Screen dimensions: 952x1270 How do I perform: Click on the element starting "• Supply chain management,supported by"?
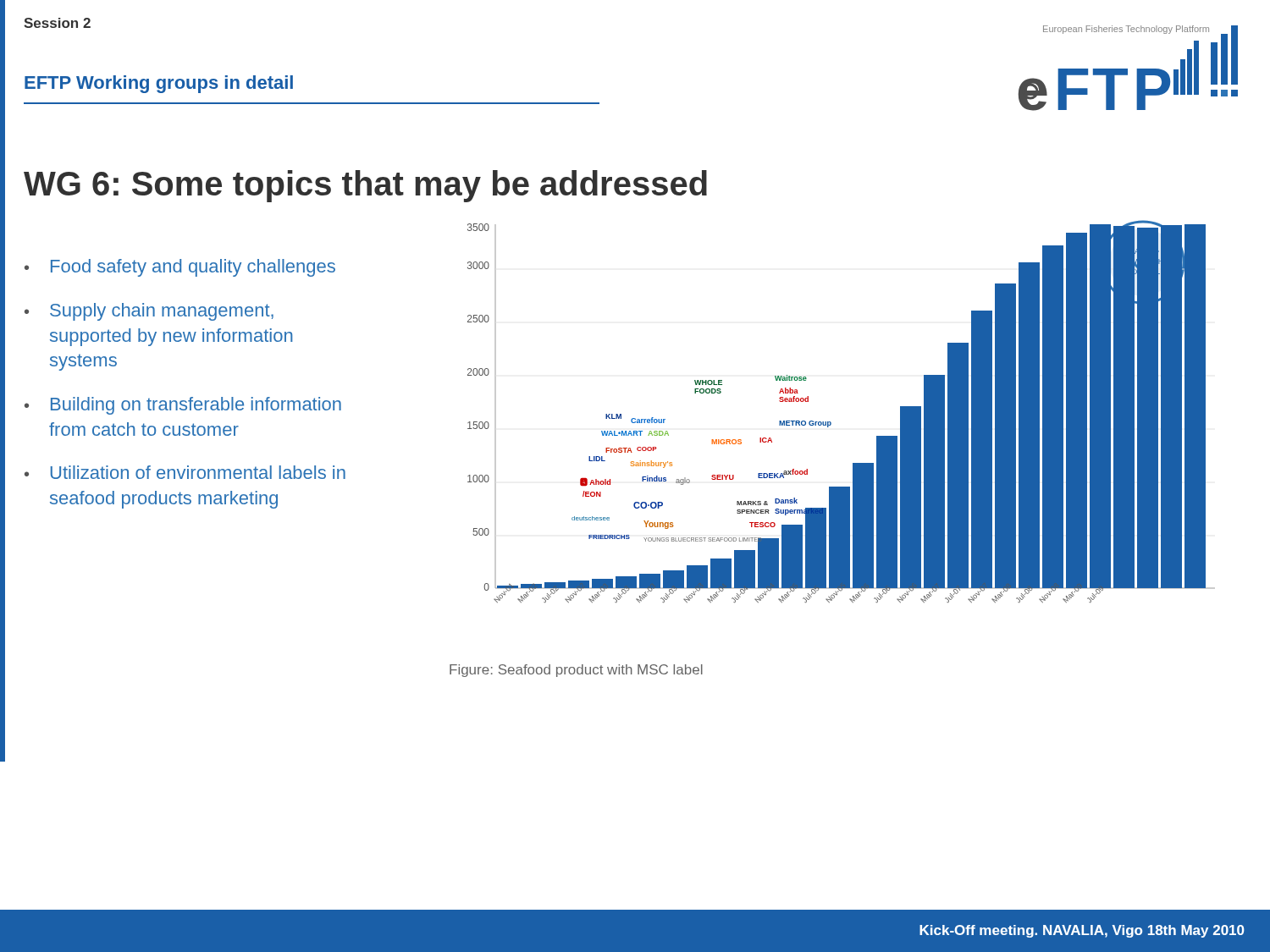pyautogui.click(x=159, y=336)
